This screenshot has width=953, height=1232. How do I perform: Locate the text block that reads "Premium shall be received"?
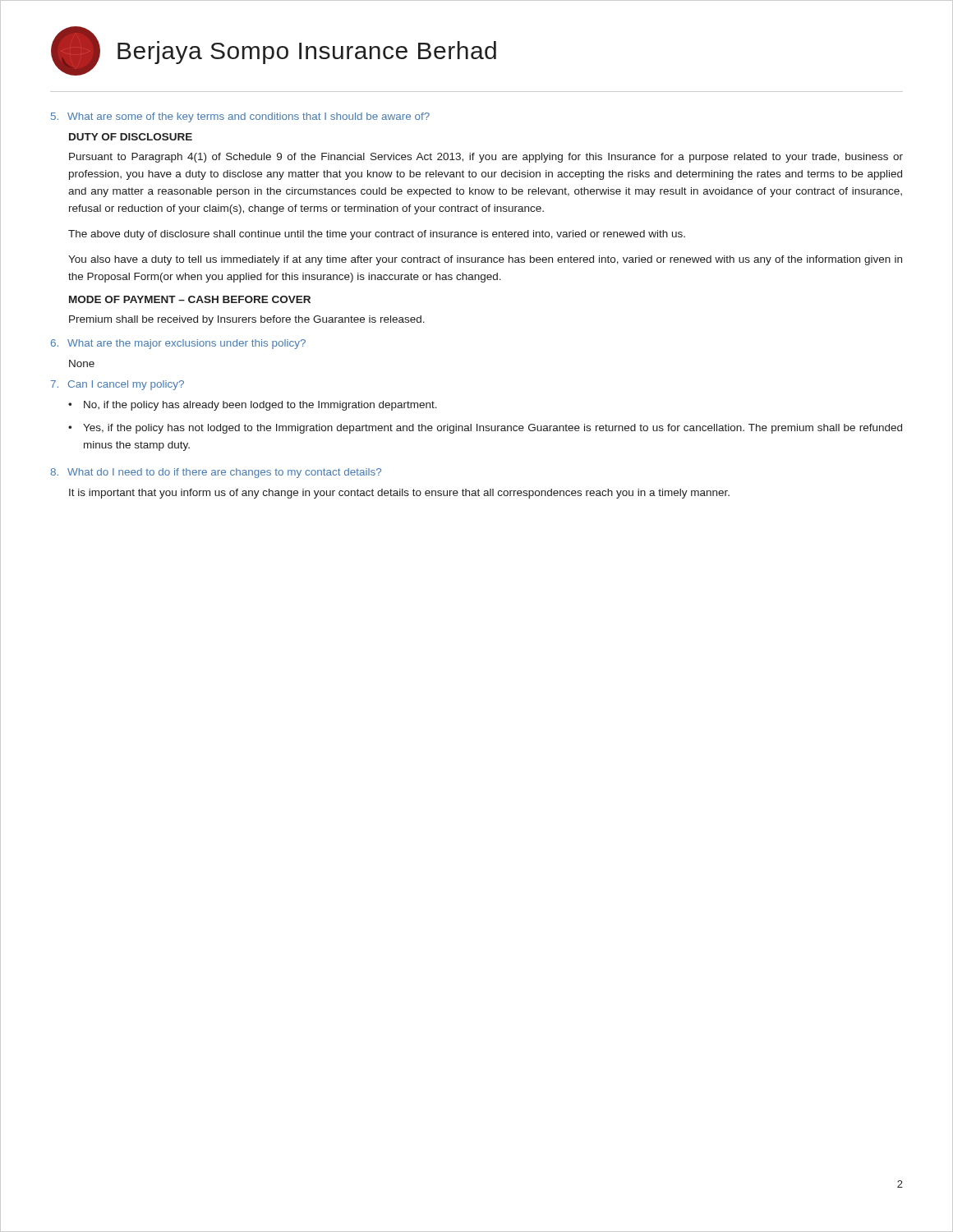(x=247, y=319)
